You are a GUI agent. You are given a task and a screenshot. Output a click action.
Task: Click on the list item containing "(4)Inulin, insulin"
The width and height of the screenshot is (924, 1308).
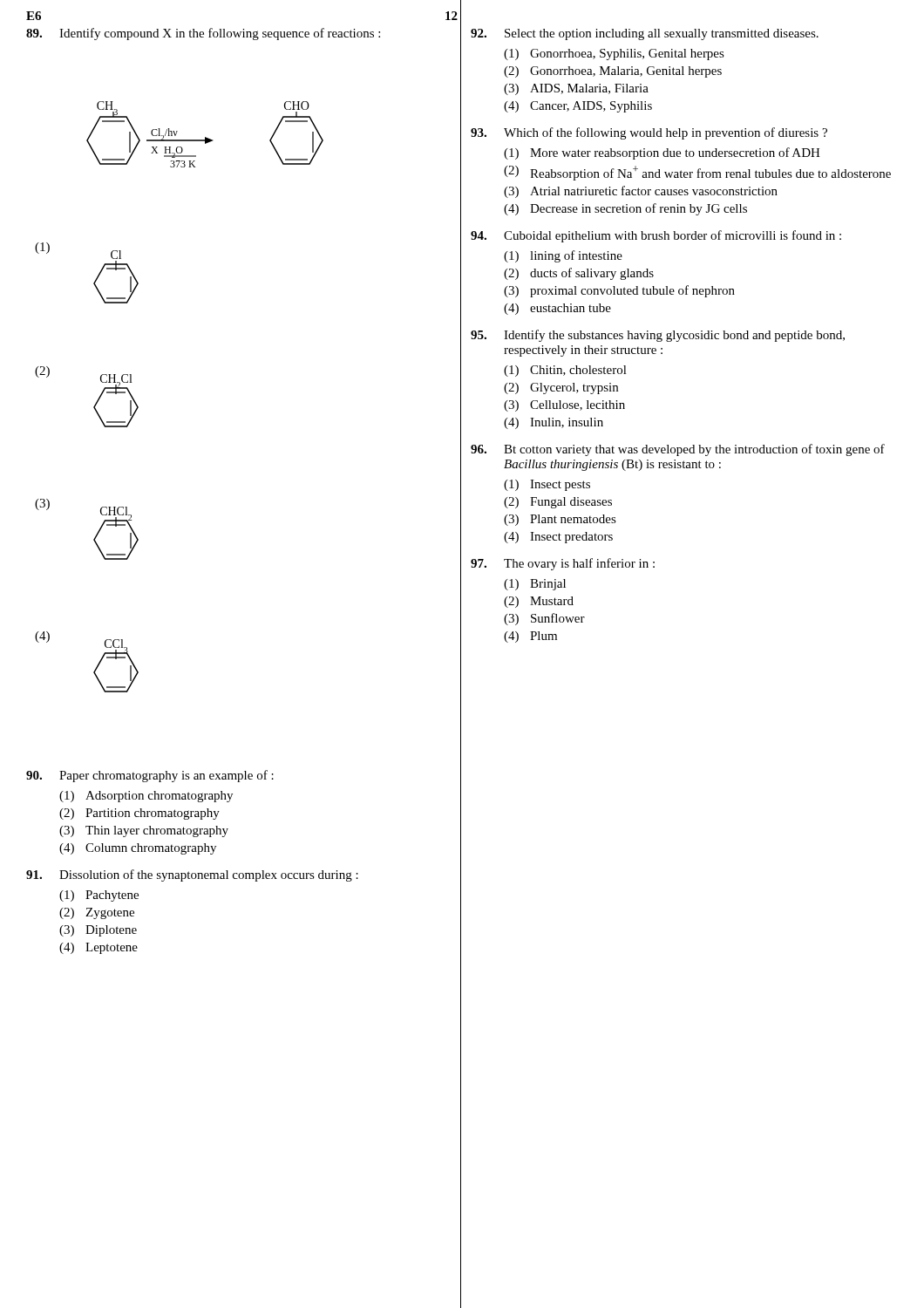(x=554, y=423)
